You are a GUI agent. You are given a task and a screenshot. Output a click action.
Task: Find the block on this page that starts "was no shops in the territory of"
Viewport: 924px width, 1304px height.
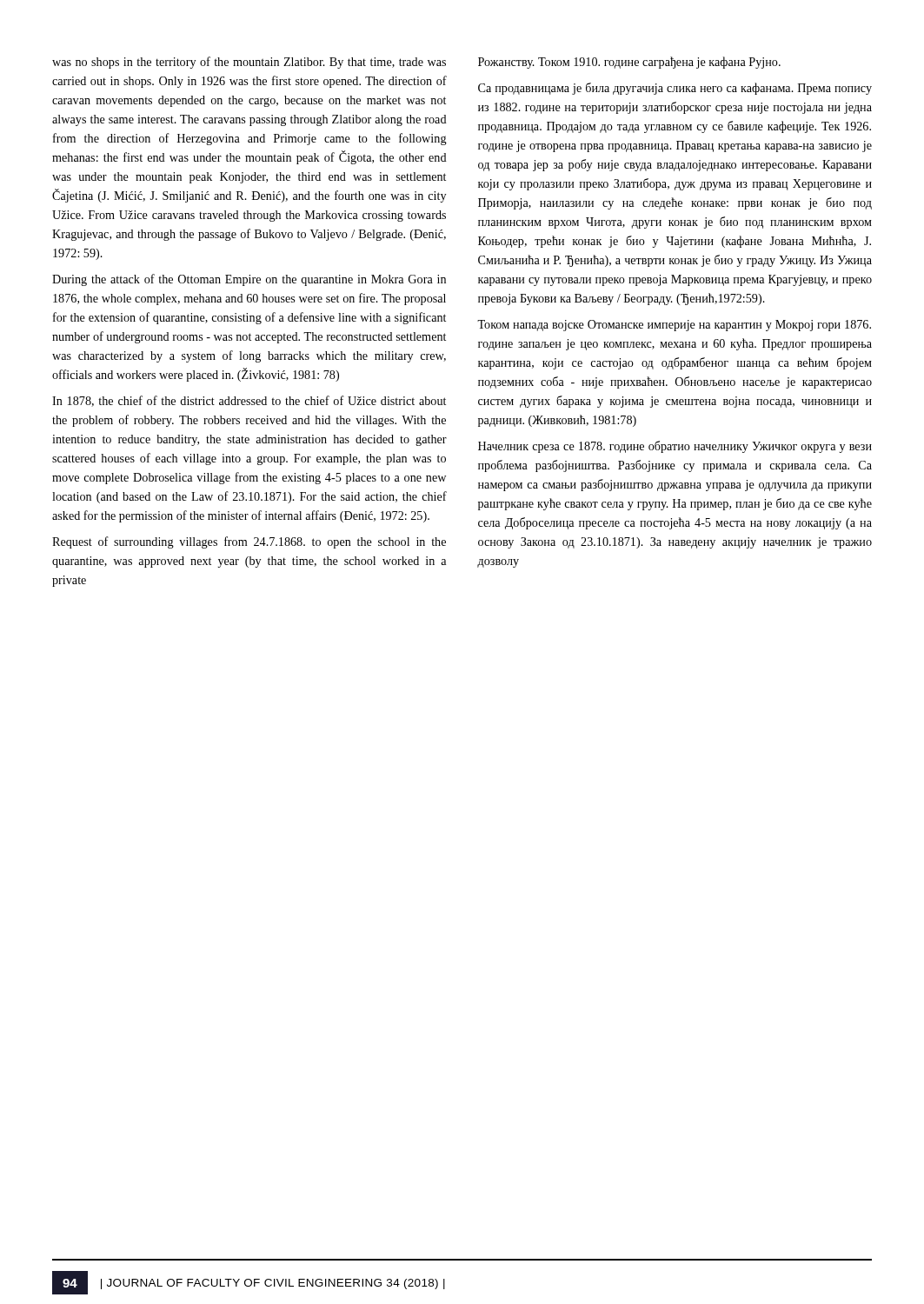[249, 321]
